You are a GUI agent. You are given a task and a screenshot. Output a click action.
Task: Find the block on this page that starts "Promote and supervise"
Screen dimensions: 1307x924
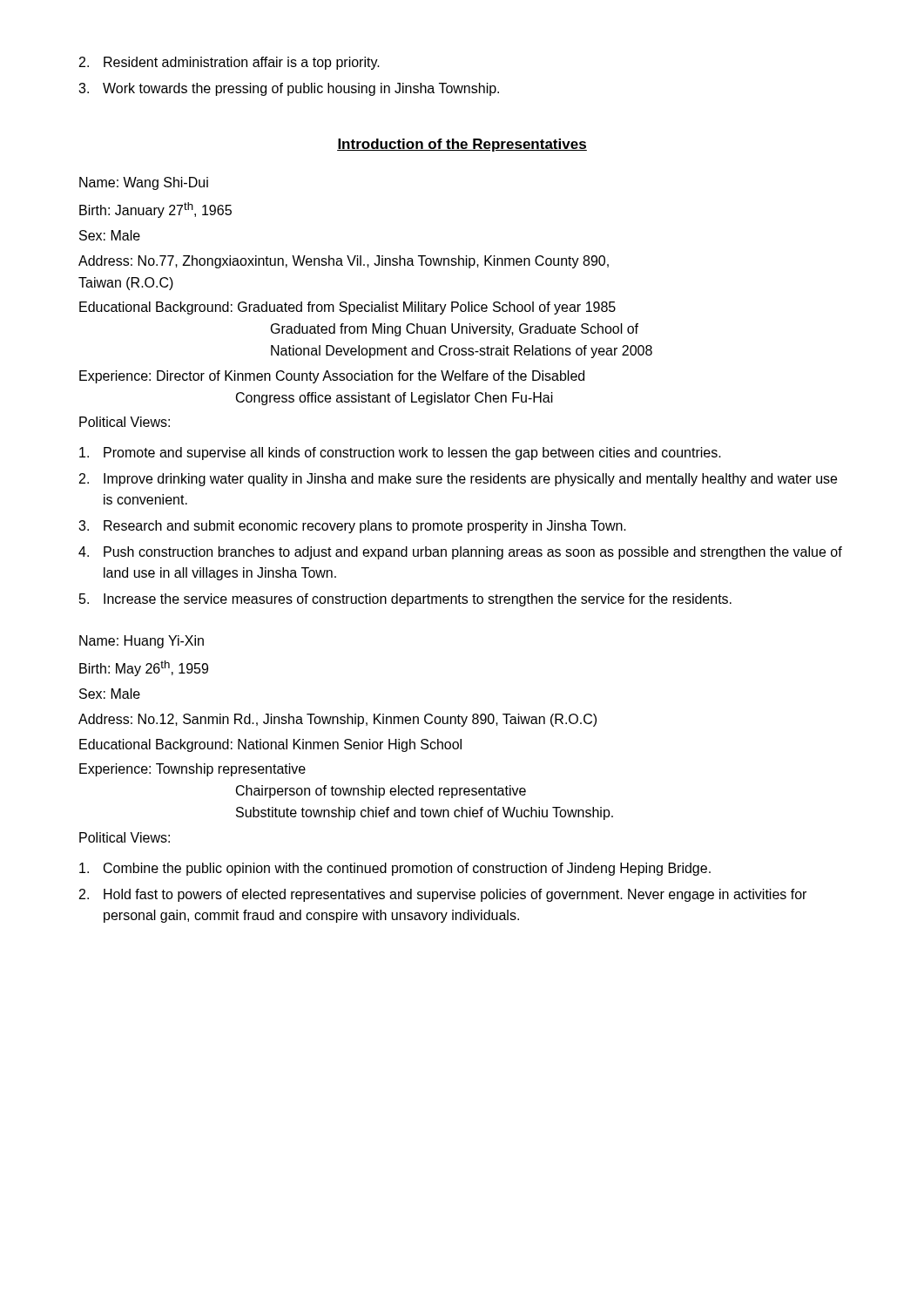tap(462, 453)
